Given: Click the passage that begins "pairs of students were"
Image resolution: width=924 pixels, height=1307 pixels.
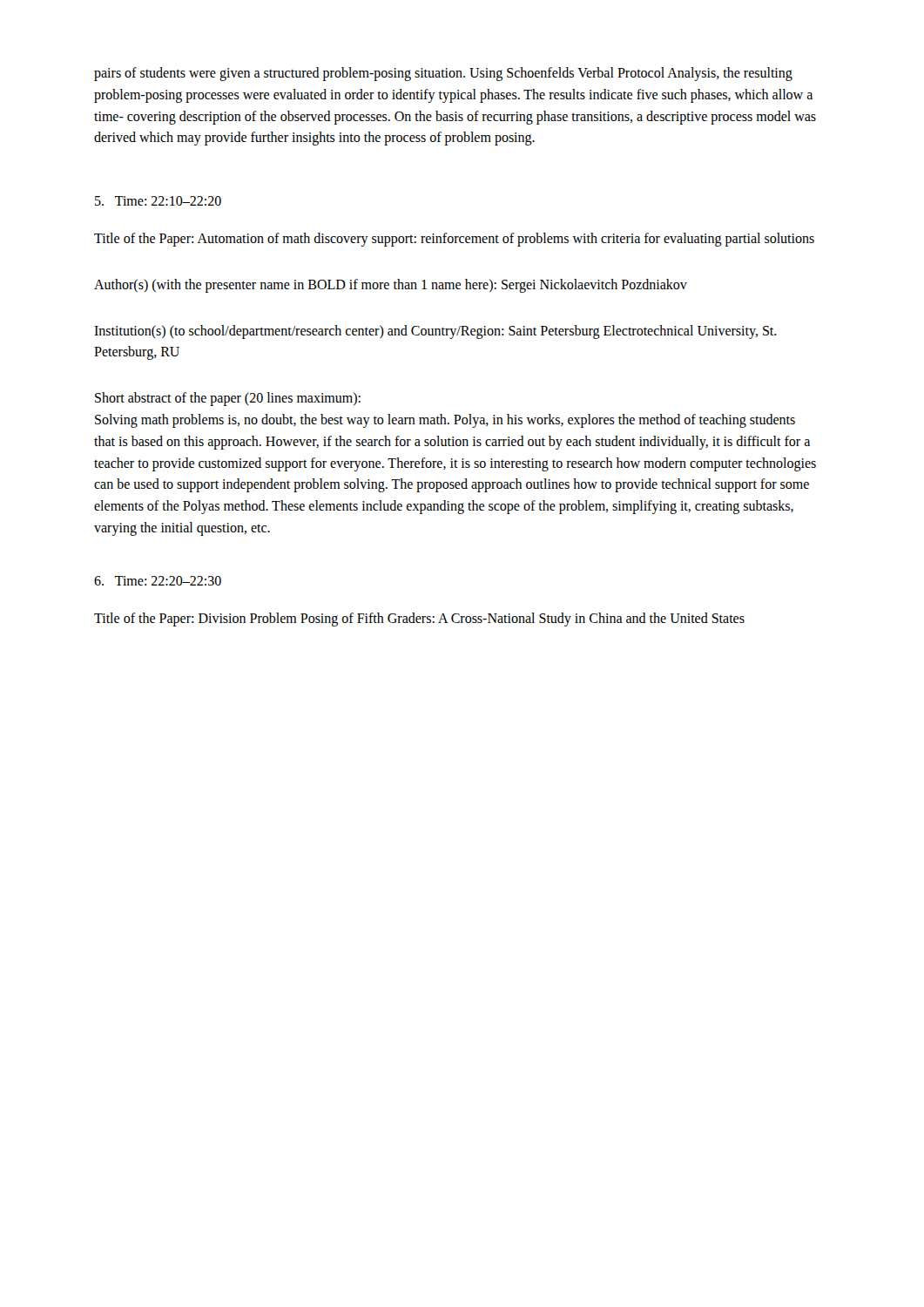Looking at the screenshot, I should [455, 105].
